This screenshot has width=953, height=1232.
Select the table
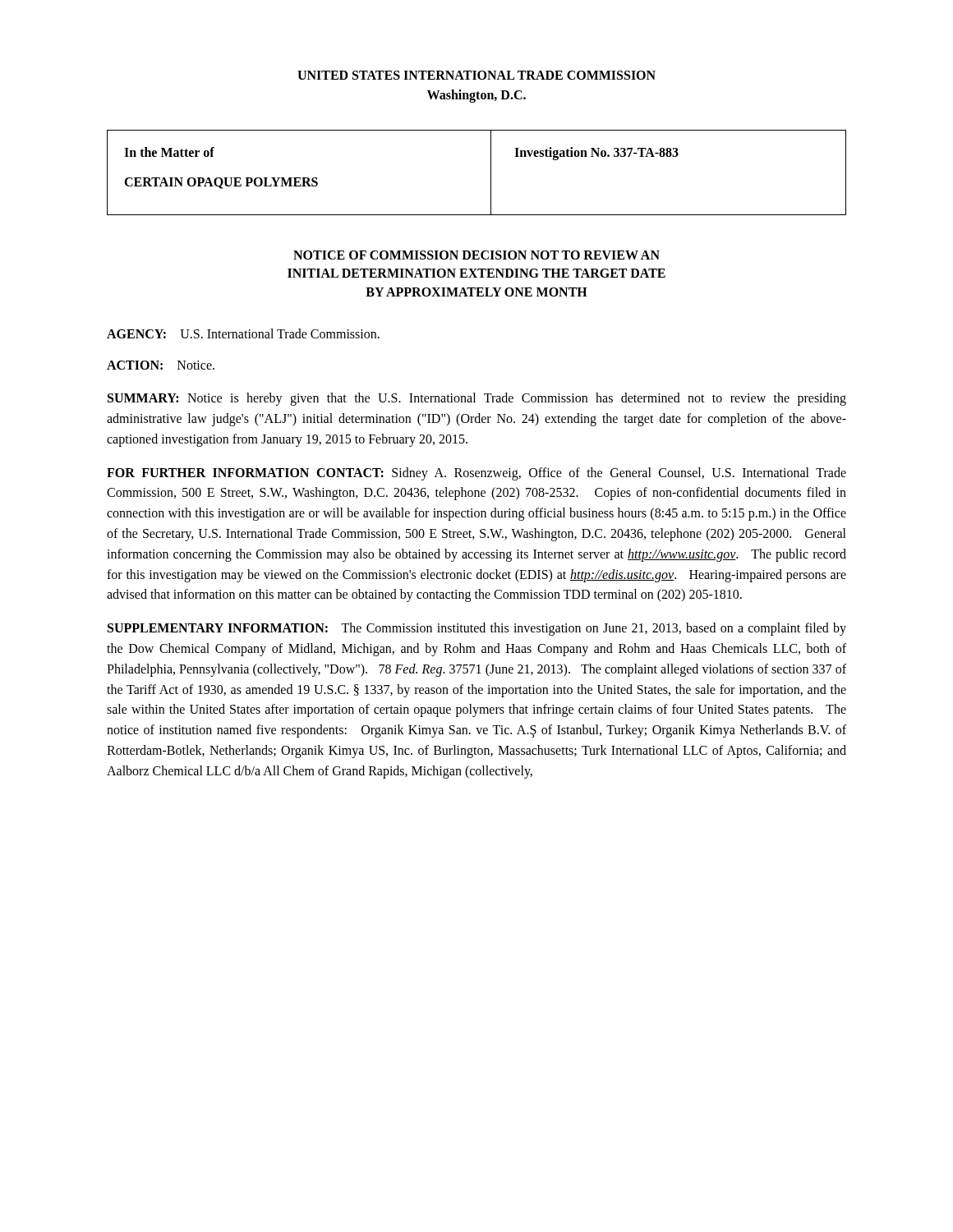(476, 172)
